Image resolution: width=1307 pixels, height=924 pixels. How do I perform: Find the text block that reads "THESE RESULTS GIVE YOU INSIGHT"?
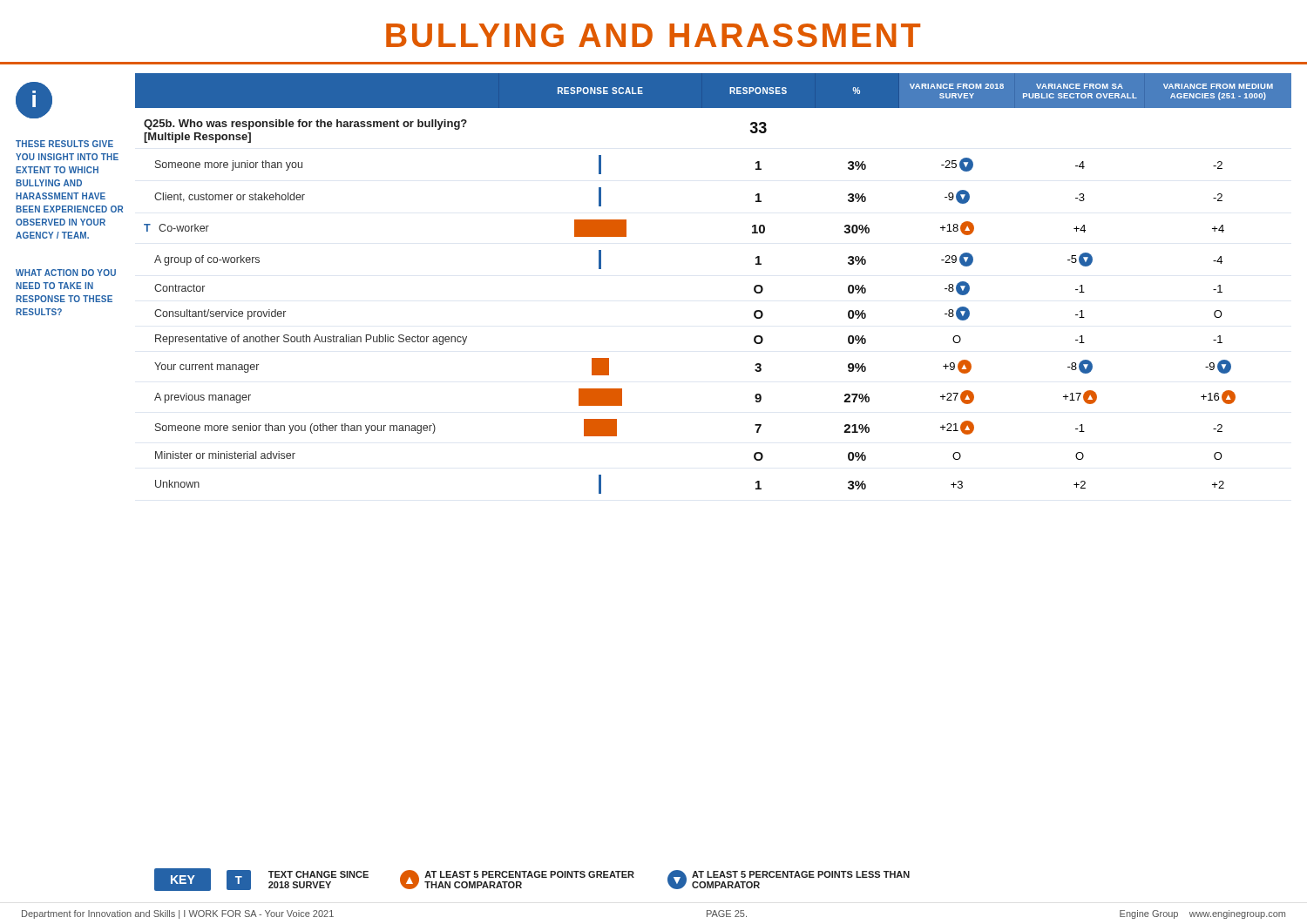(x=70, y=190)
